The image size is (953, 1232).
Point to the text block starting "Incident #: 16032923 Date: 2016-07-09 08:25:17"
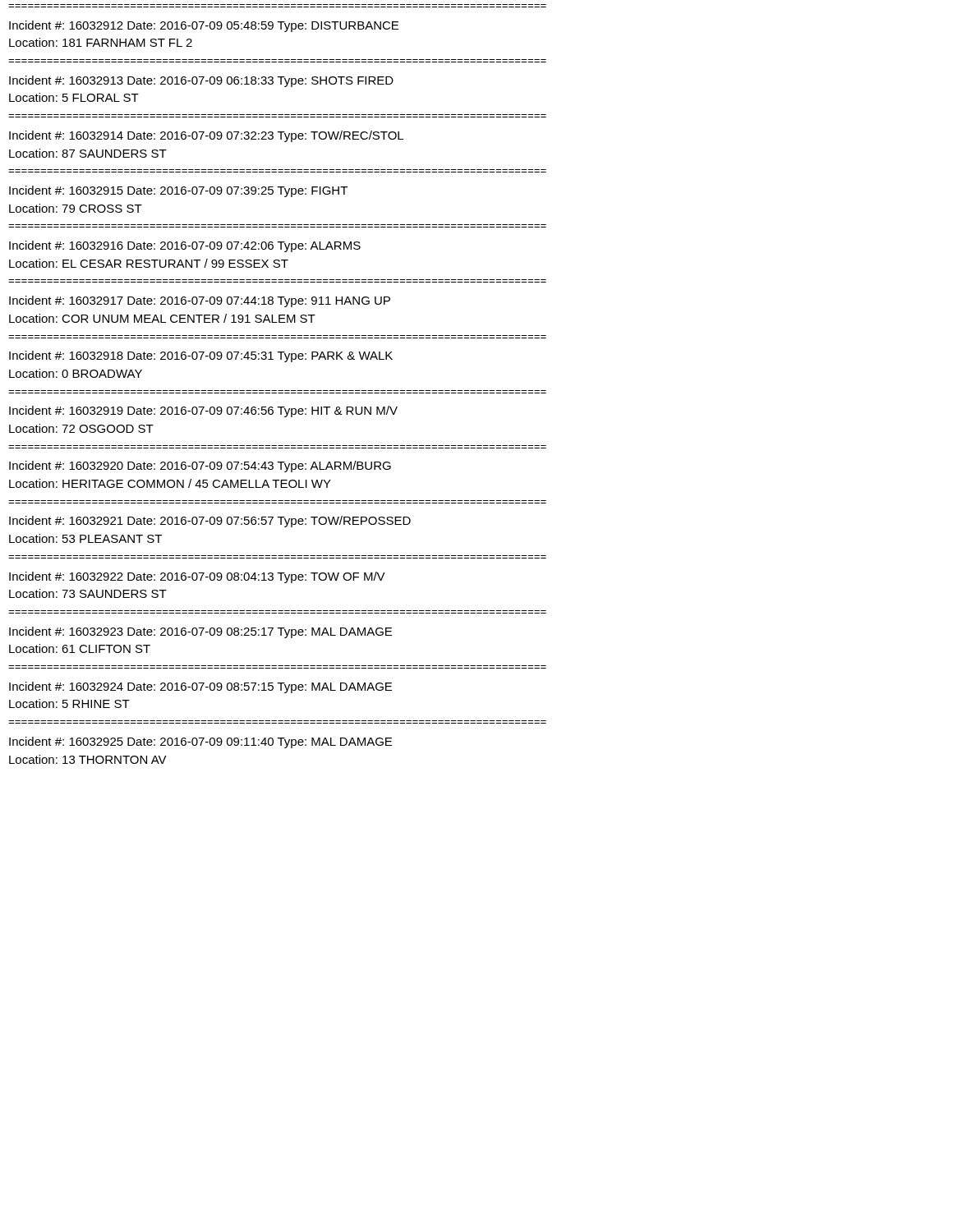point(200,632)
